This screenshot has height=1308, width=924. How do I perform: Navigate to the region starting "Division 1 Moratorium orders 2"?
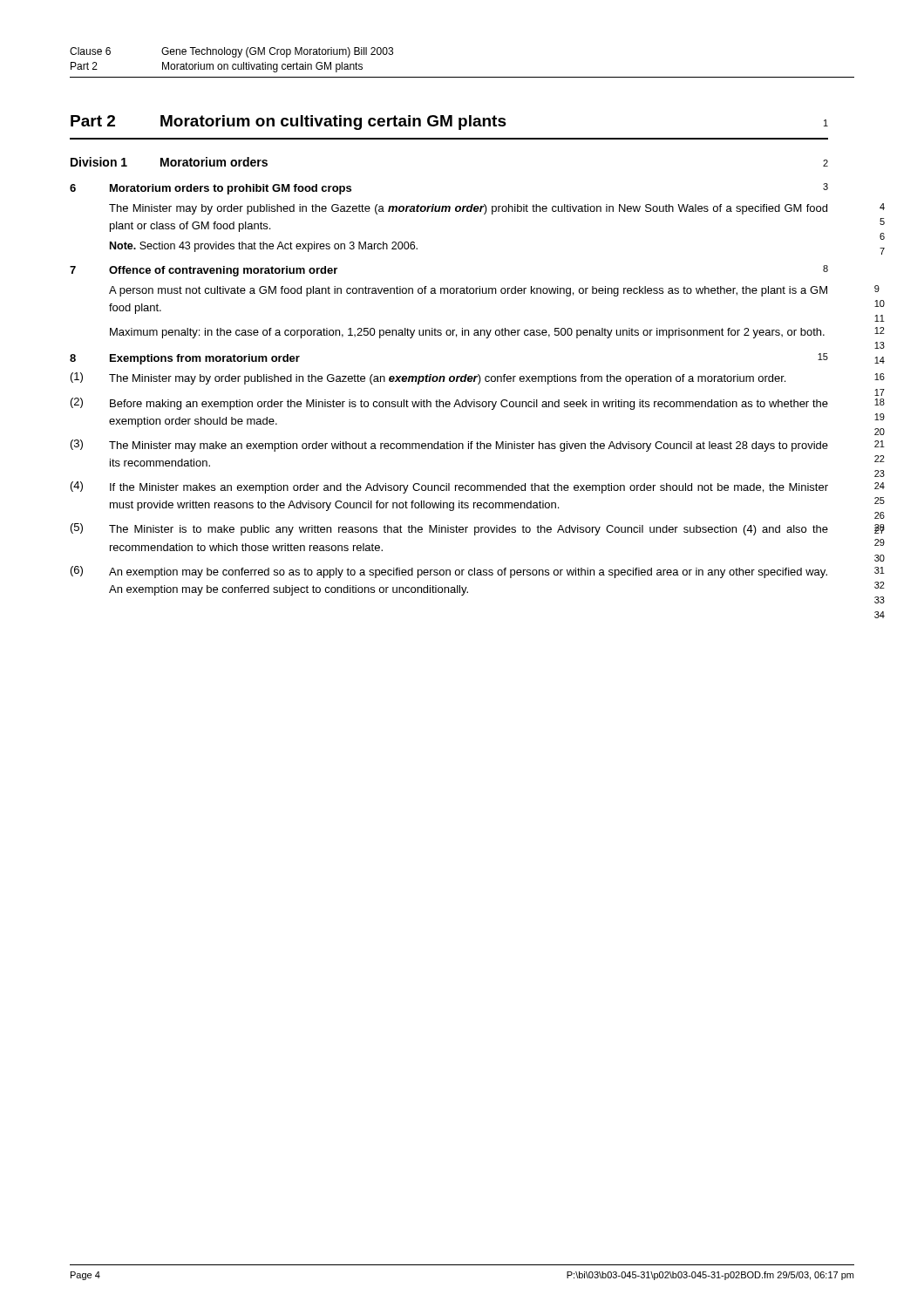pyautogui.click(x=101, y=162)
